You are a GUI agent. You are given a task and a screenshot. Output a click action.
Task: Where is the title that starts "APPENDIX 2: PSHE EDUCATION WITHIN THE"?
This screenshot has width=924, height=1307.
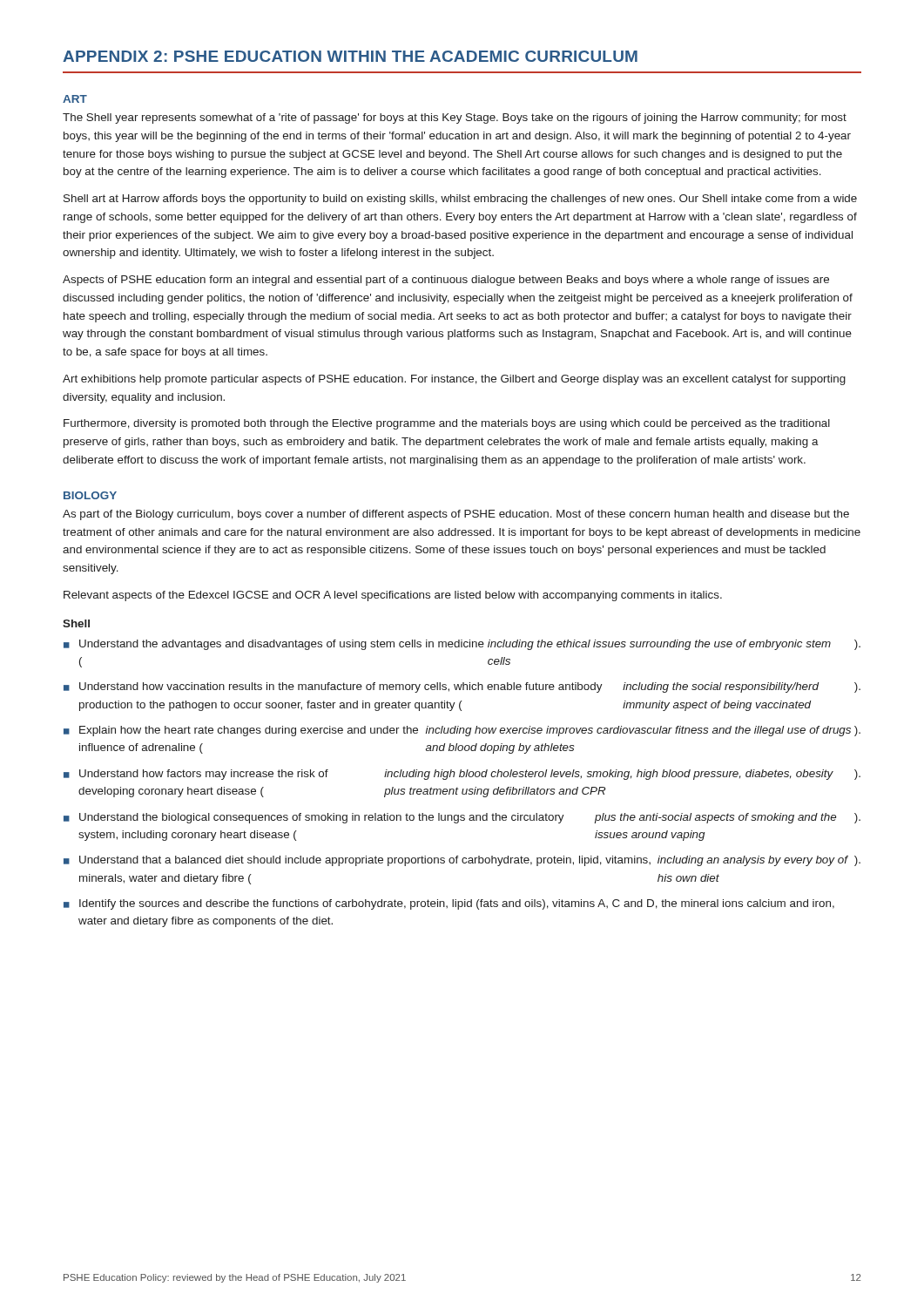[x=351, y=56]
